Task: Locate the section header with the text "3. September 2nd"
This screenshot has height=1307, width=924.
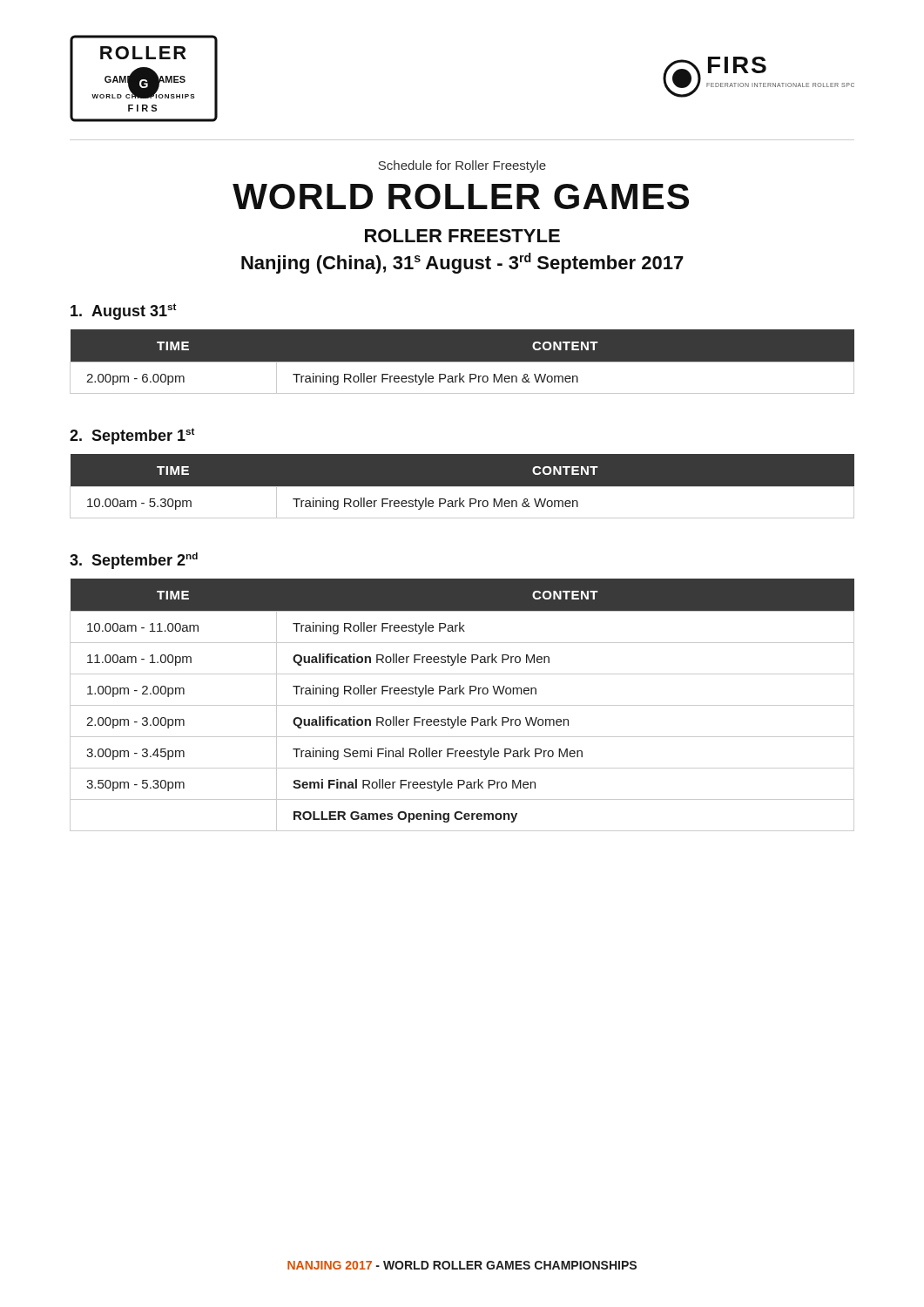Action: (134, 560)
